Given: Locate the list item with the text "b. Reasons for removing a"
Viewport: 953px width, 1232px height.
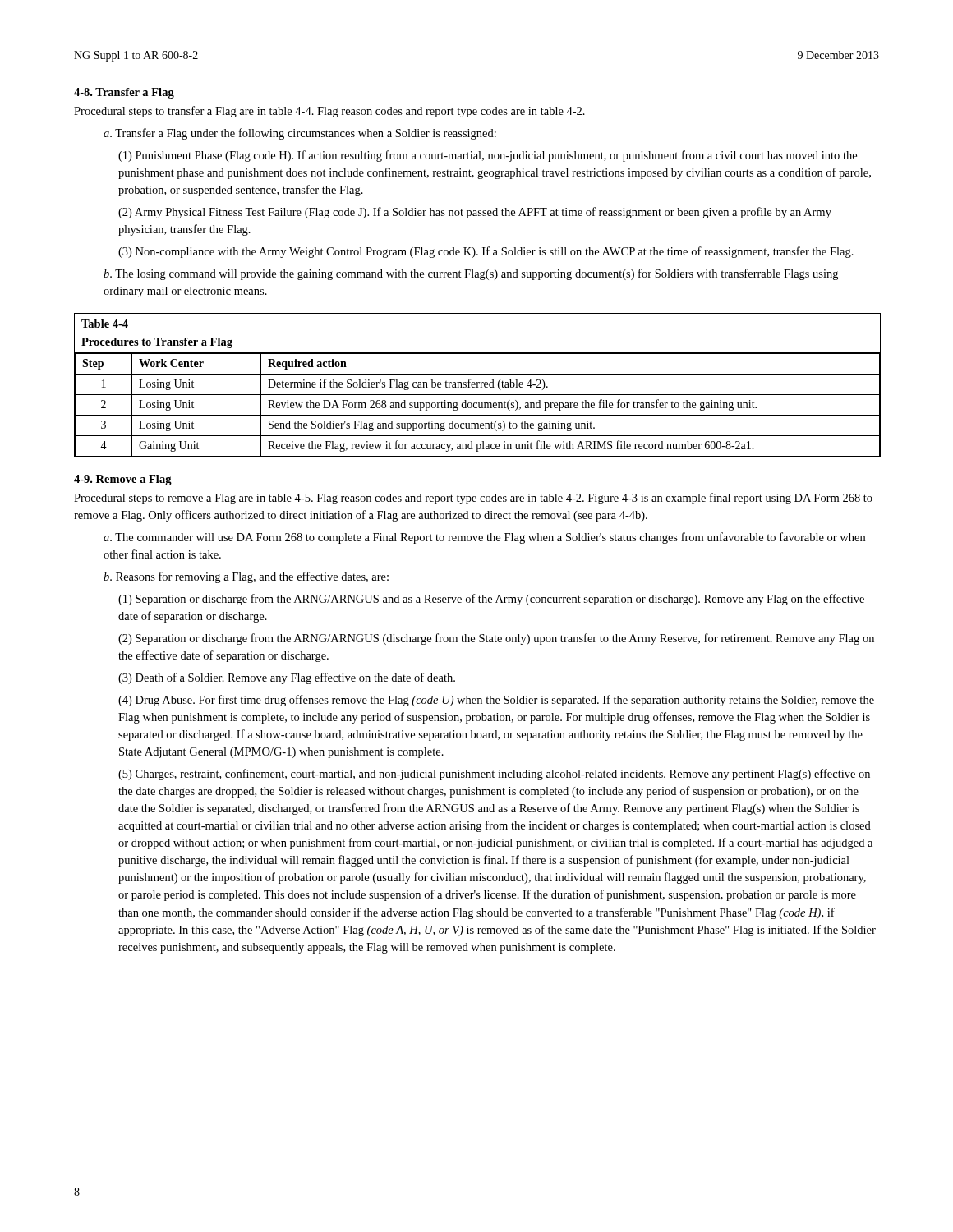Looking at the screenshot, I should click(x=246, y=577).
